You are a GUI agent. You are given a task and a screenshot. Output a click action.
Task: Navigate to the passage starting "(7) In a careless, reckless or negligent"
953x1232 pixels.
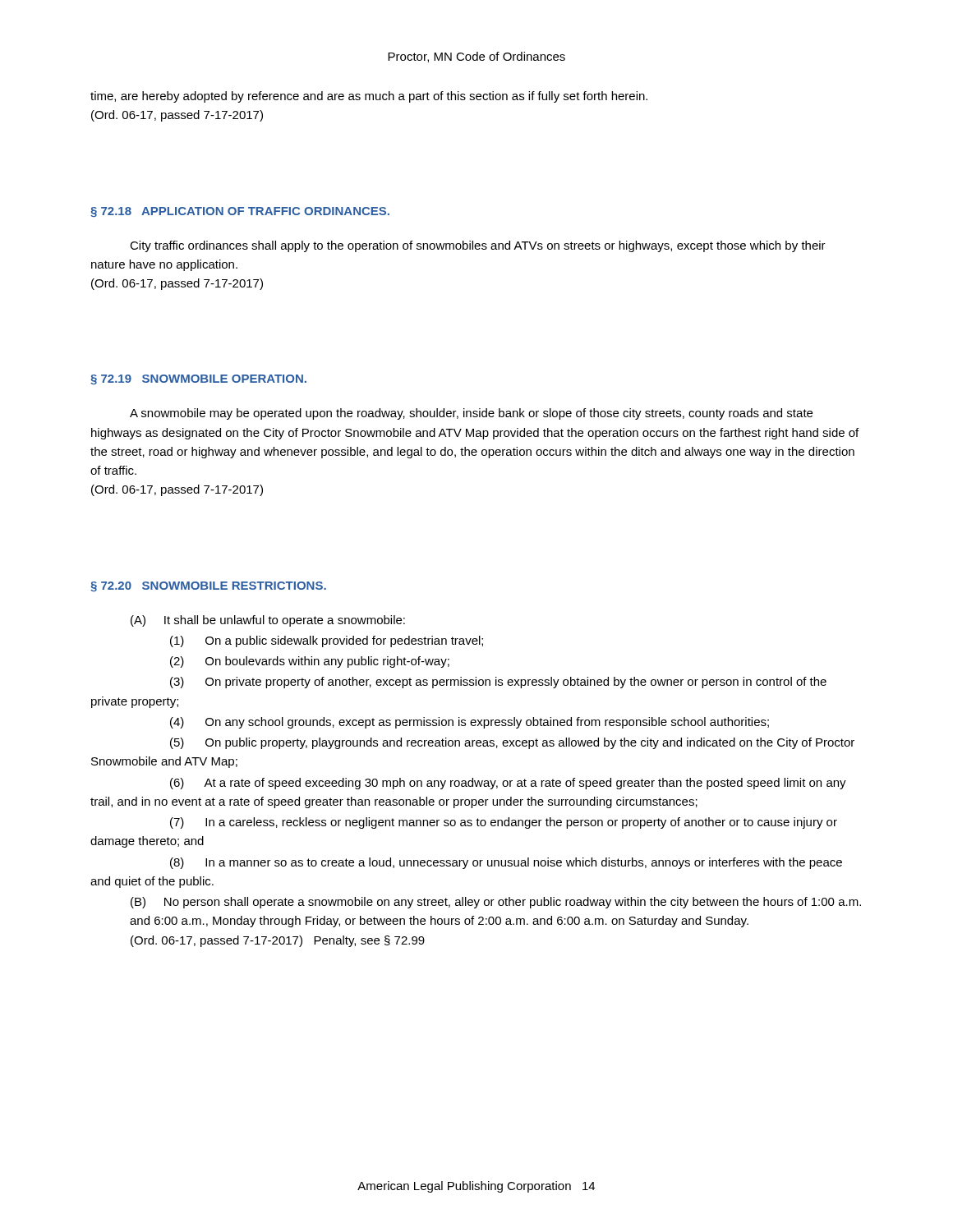(x=464, y=831)
